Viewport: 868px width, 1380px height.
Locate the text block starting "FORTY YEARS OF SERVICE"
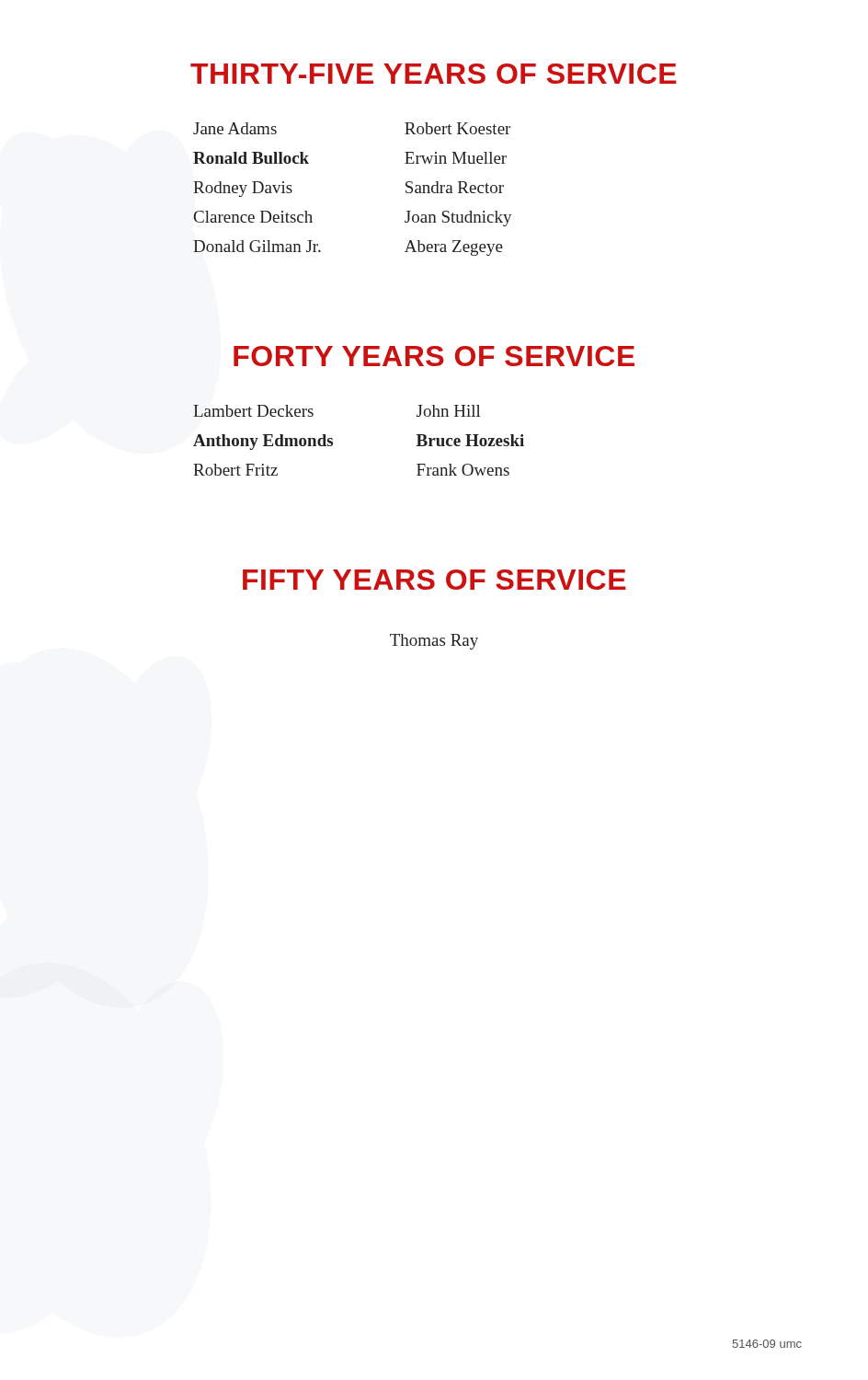coord(434,356)
